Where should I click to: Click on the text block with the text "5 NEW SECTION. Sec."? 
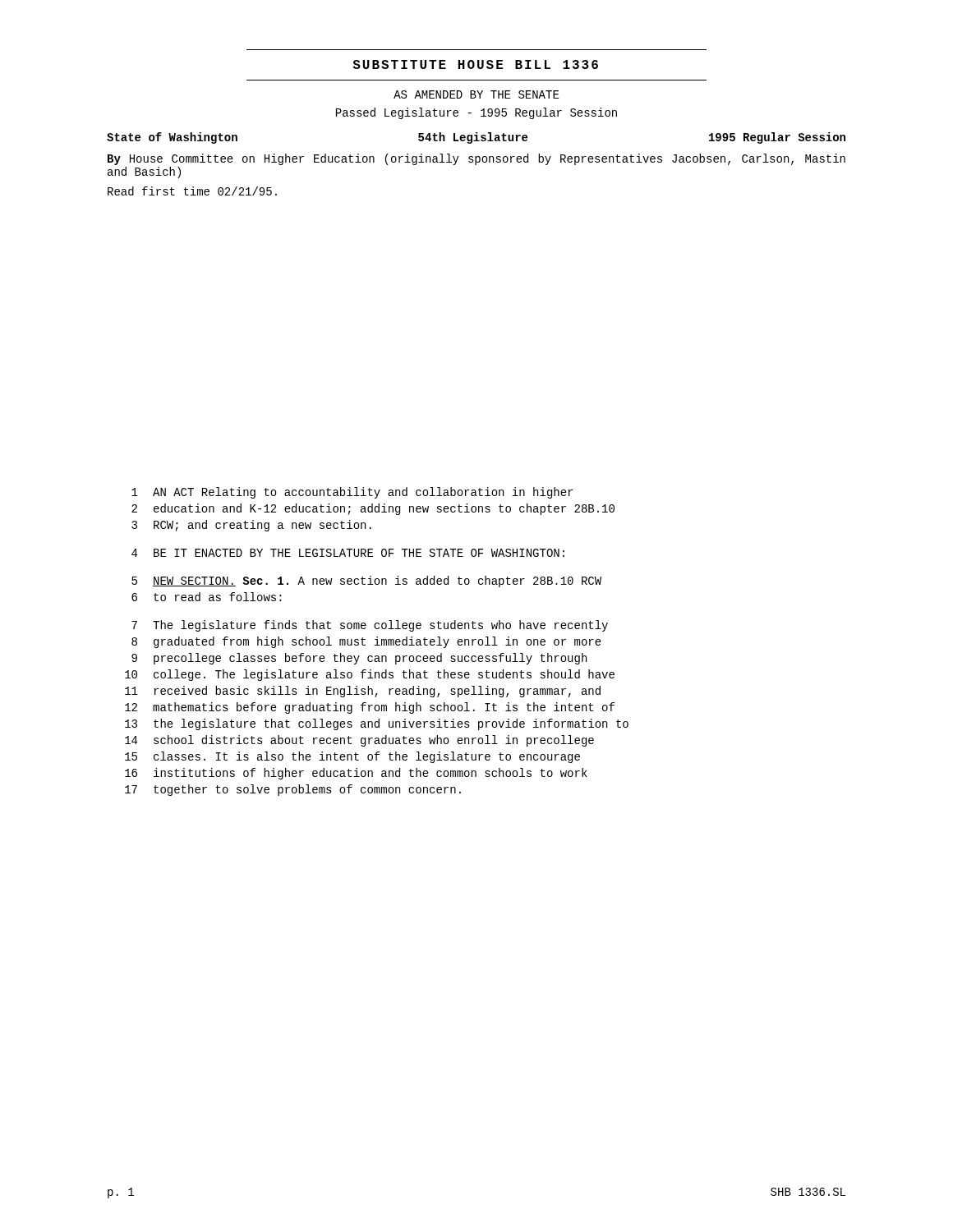(x=476, y=582)
